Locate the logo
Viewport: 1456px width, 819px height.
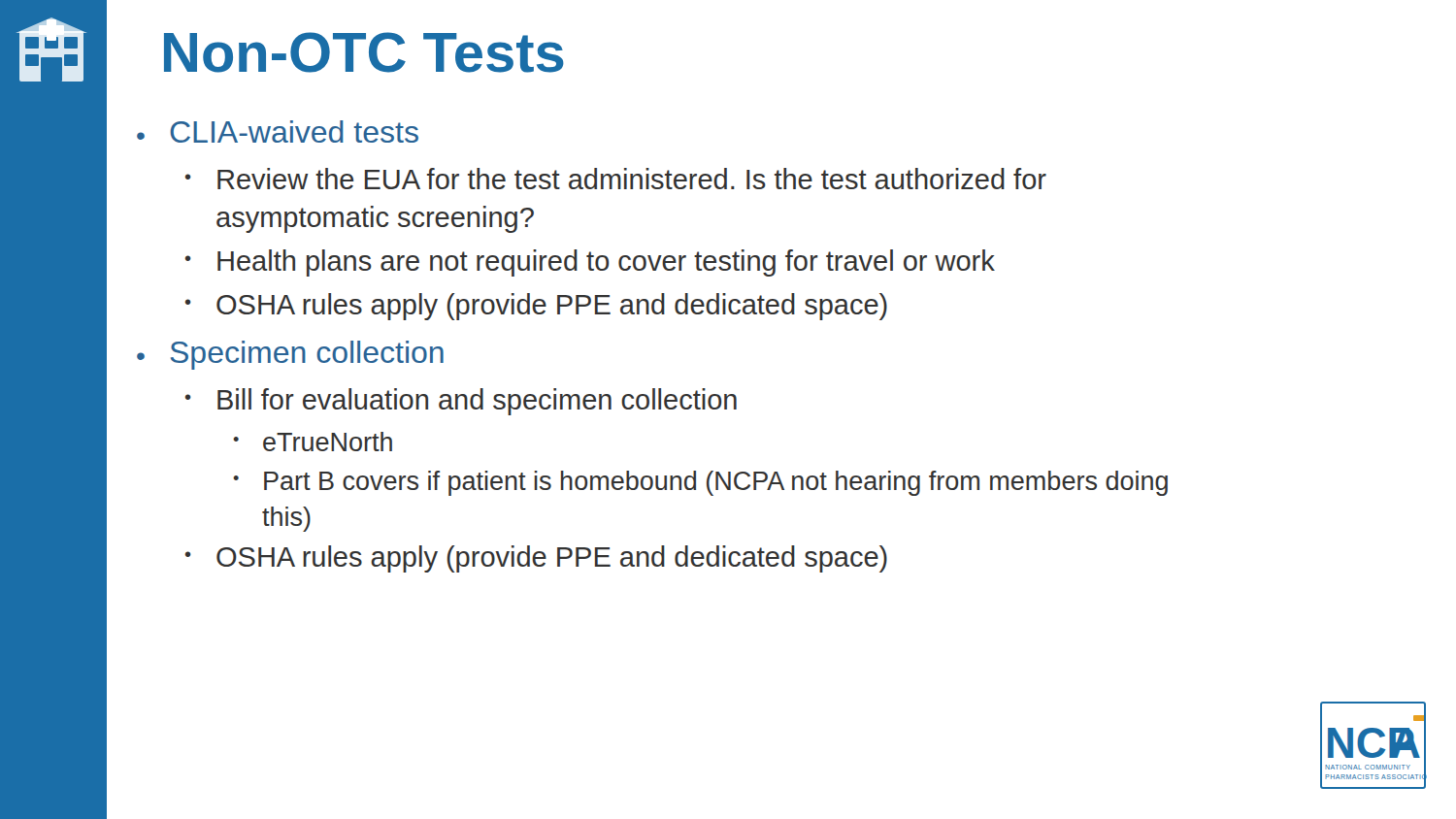point(1374,750)
